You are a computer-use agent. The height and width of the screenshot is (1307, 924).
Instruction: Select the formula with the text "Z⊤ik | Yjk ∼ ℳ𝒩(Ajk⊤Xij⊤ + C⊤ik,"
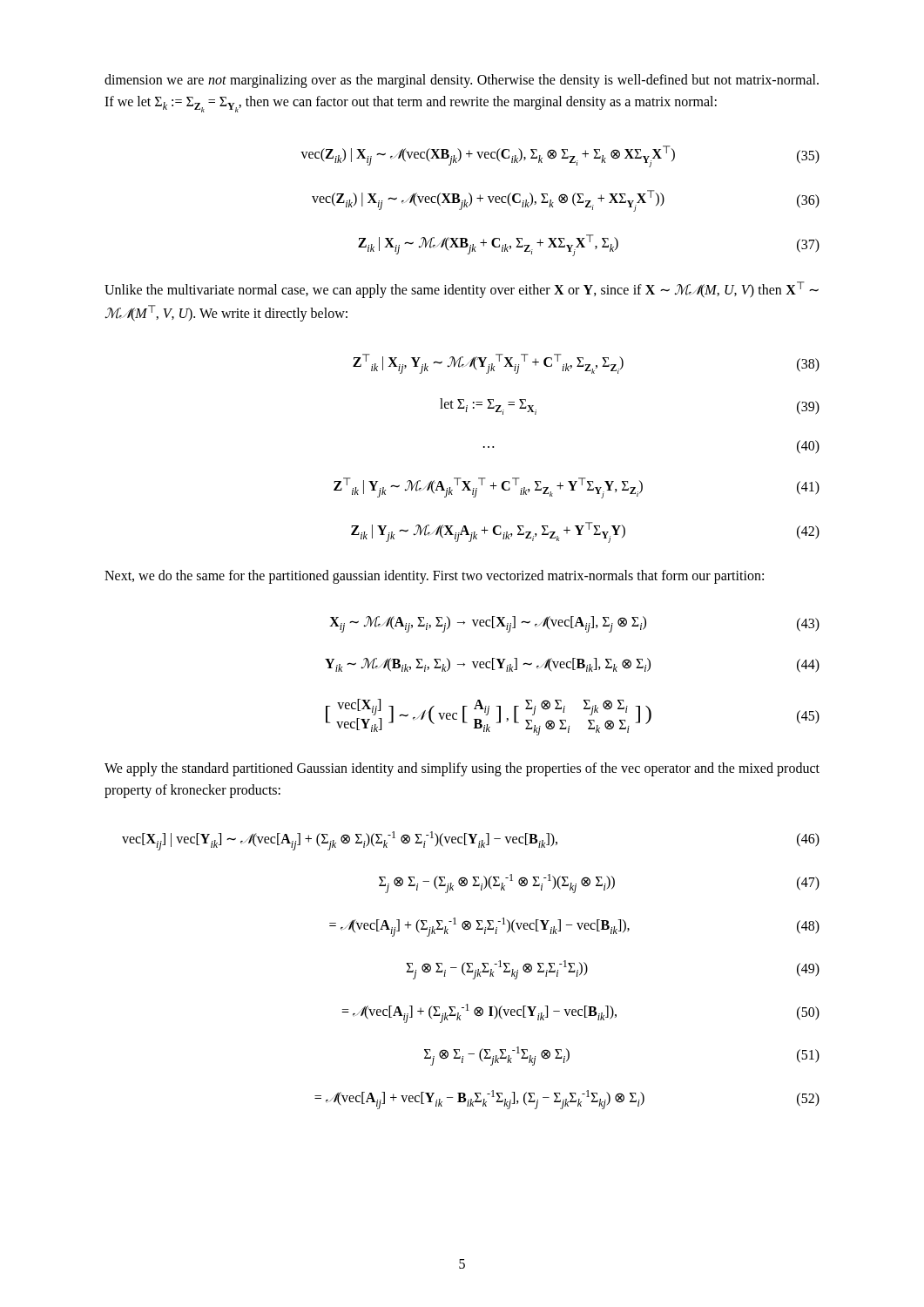pyautogui.click(x=462, y=487)
